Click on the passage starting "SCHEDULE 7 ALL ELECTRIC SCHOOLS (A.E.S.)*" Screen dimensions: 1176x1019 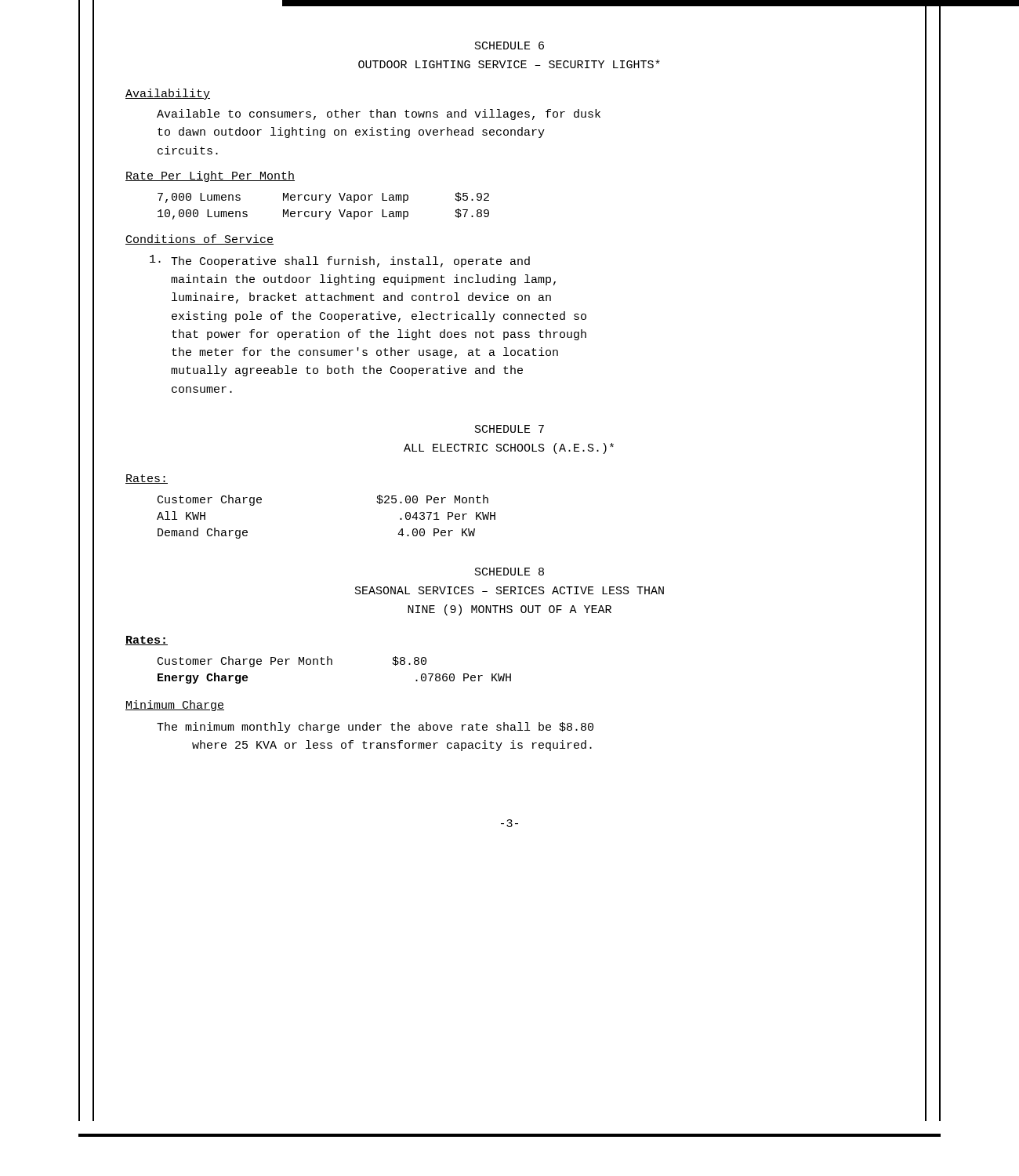click(509, 439)
